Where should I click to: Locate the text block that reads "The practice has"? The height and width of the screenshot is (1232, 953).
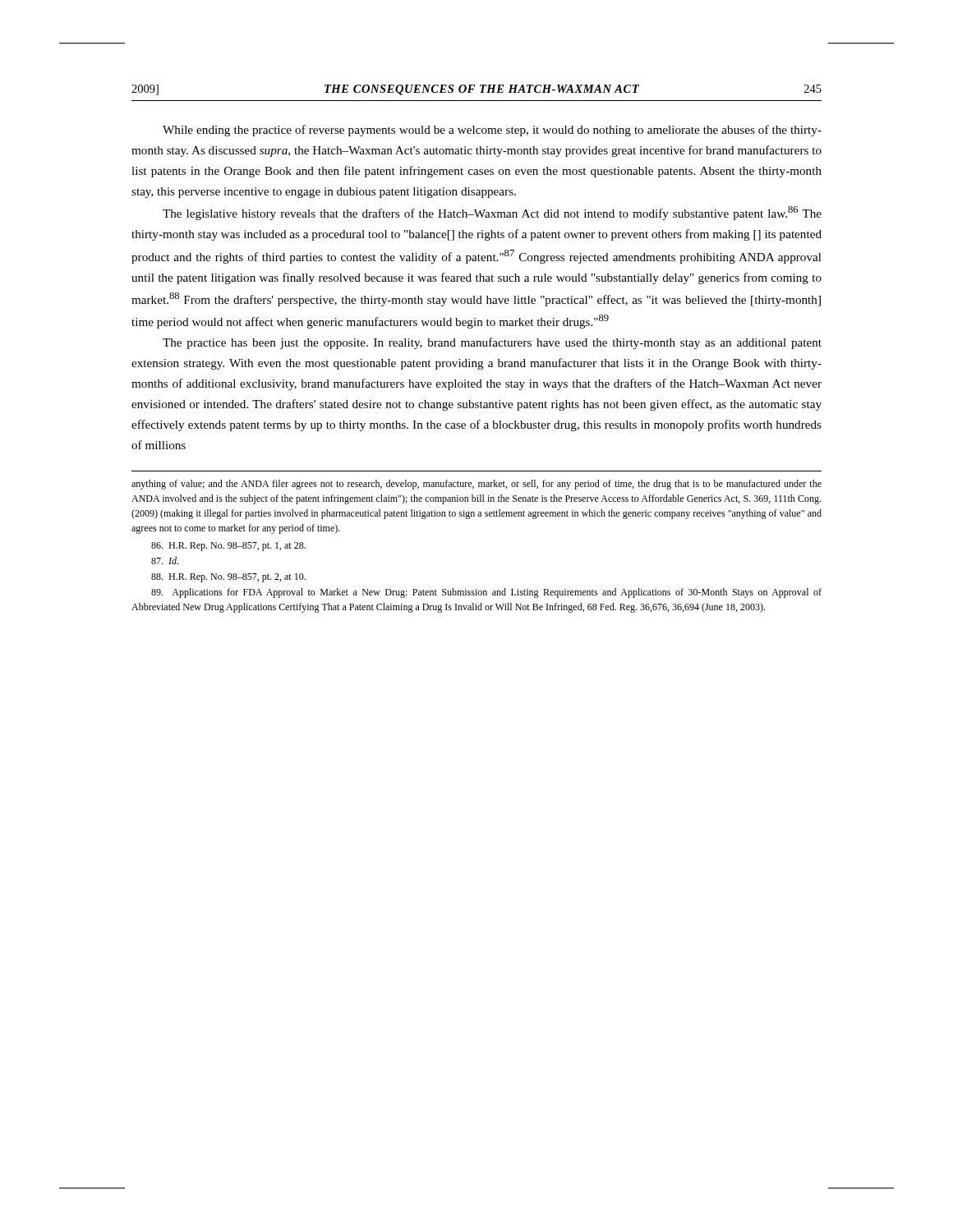click(476, 394)
